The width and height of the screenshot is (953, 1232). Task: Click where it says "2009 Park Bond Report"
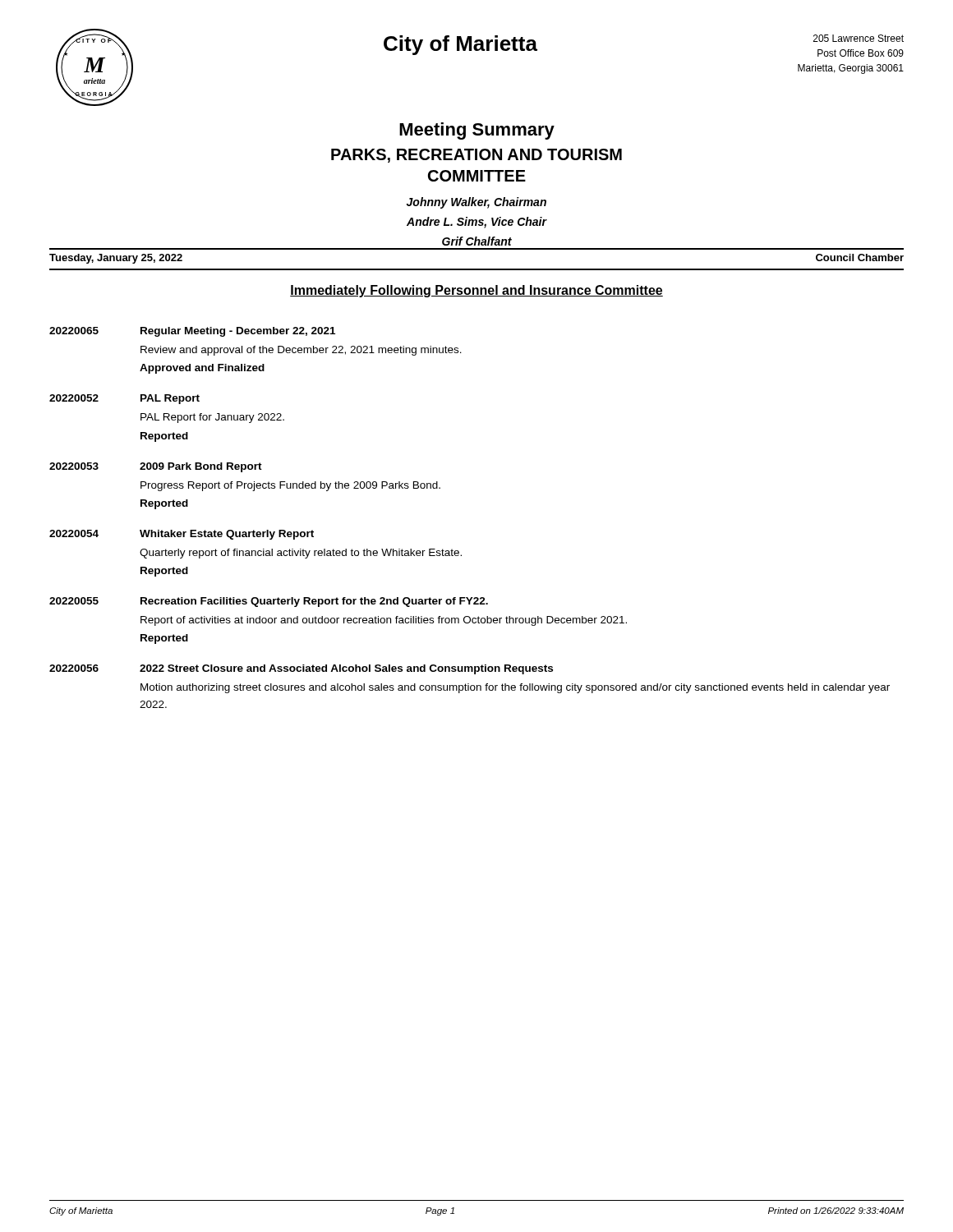pyautogui.click(x=201, y=466)
